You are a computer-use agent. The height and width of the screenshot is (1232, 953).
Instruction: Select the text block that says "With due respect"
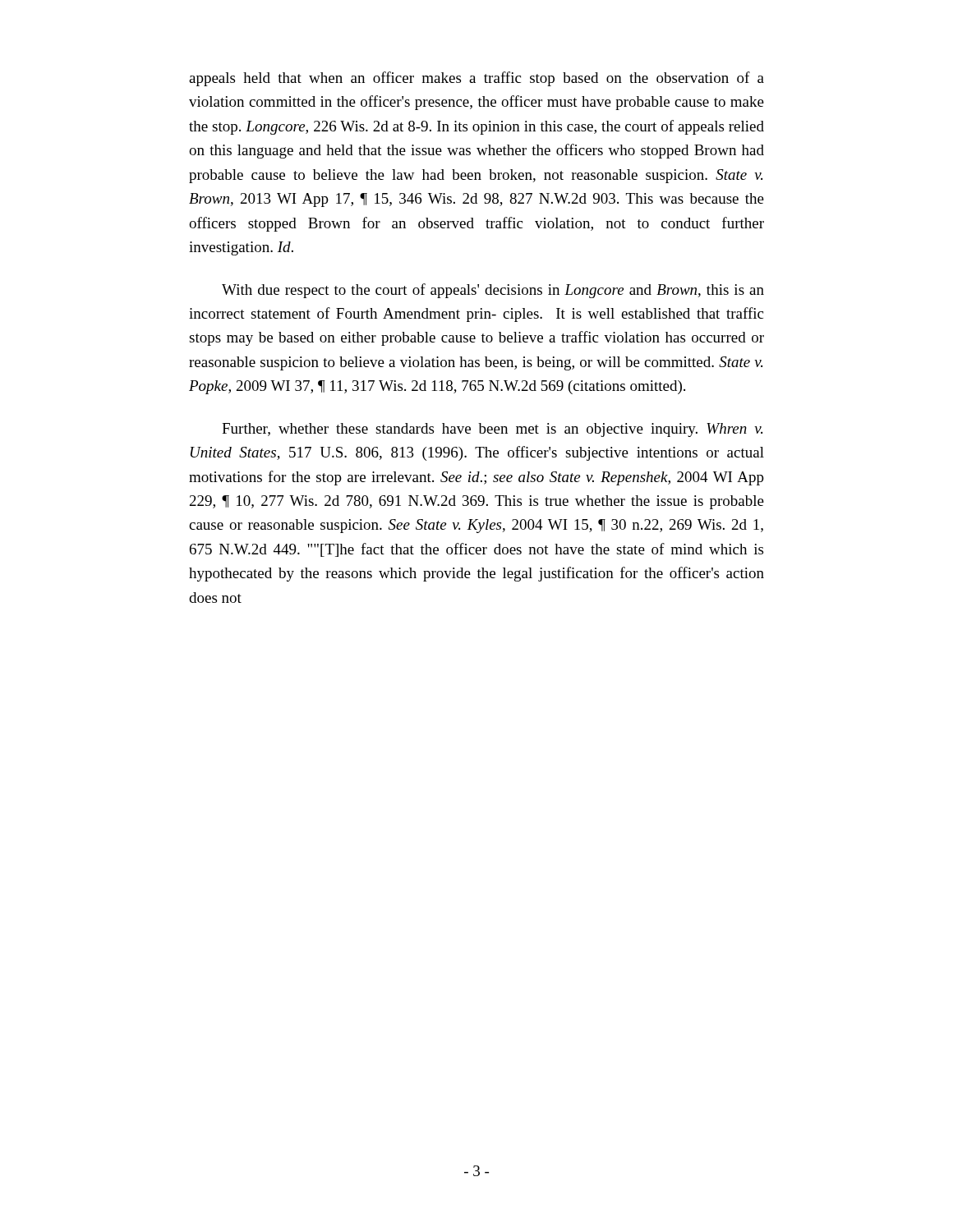click(476, 338)
